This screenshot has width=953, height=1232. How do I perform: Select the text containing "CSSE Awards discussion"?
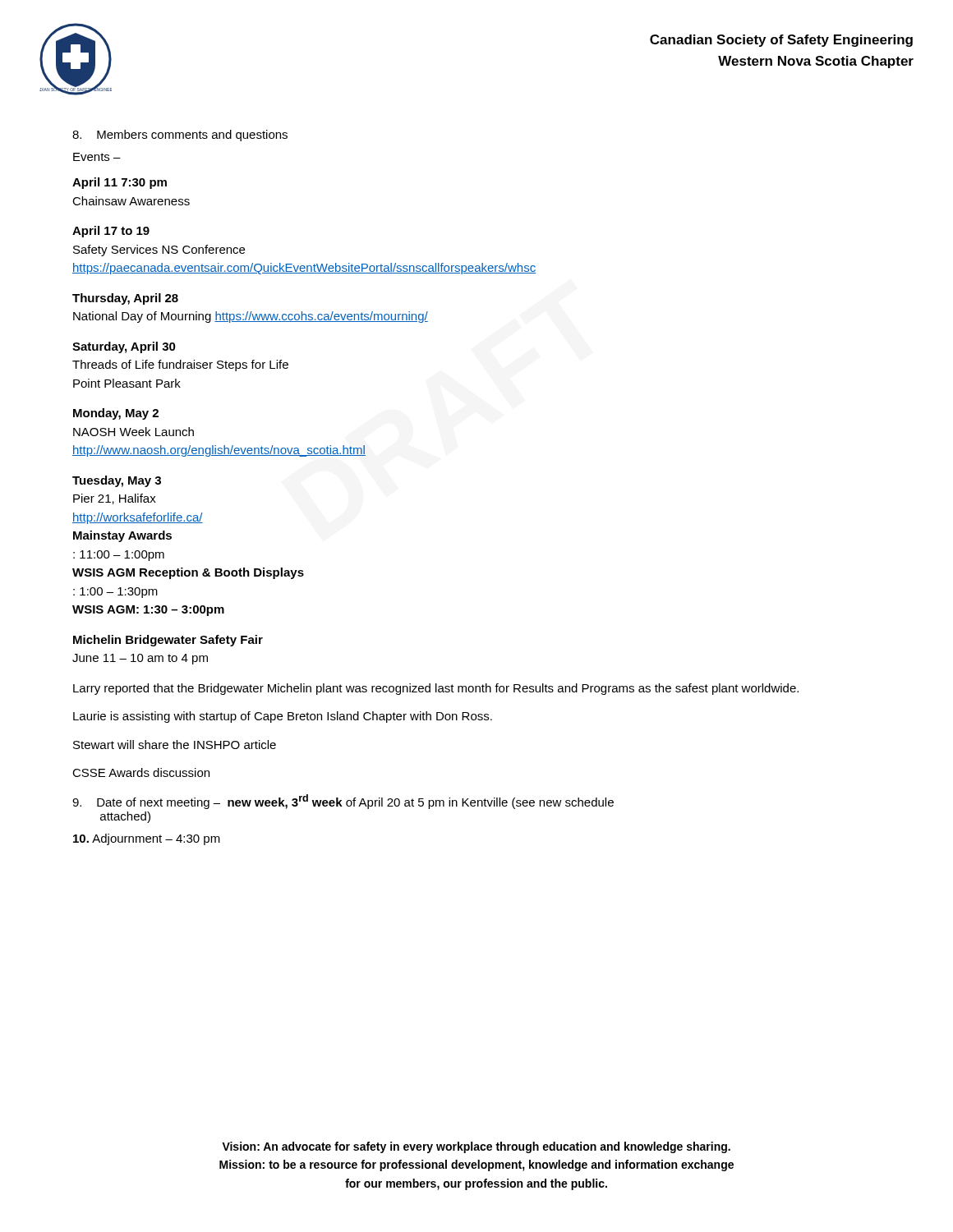click(141, 772)
